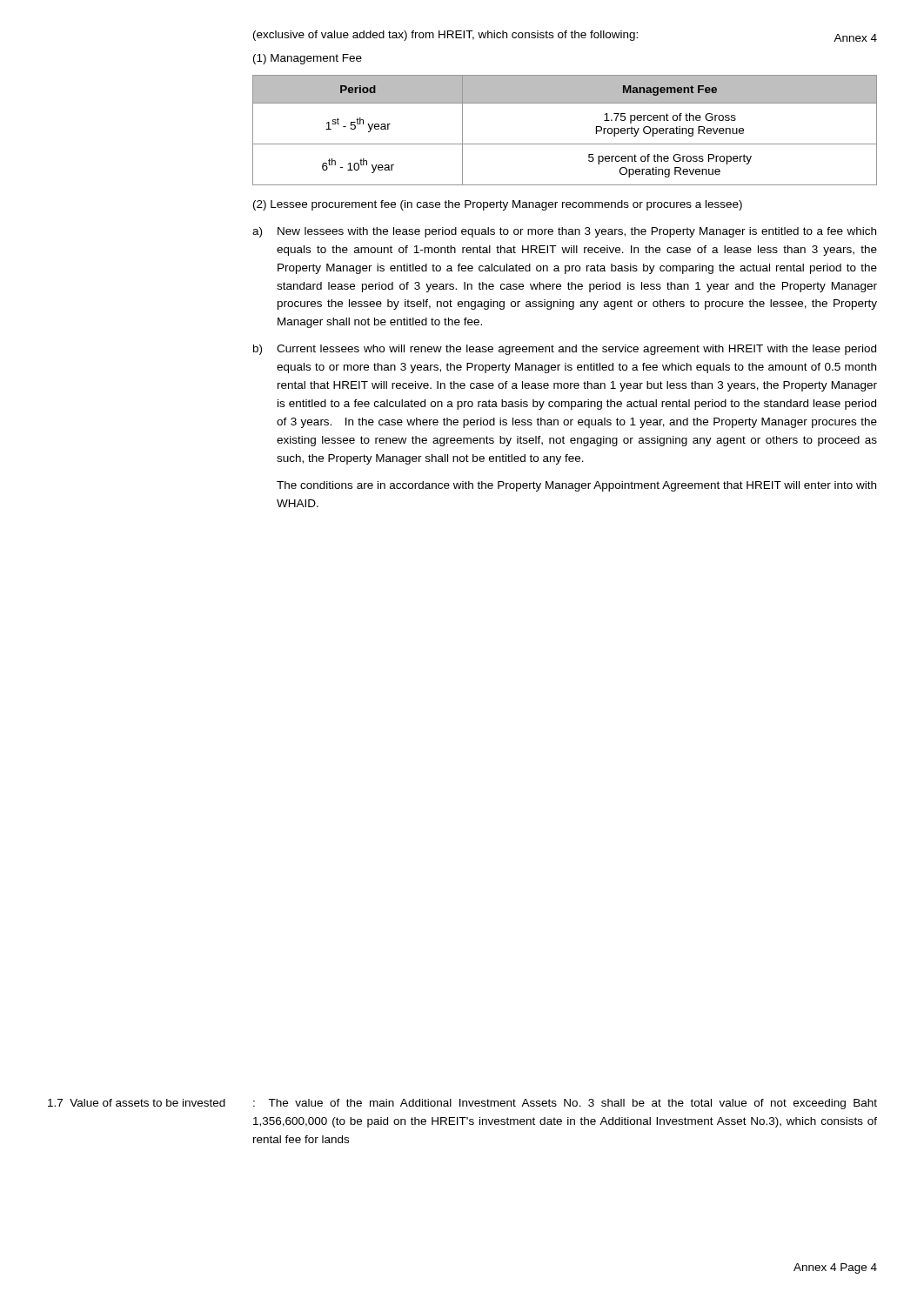924x1305 pixels.
Task: Point to the passage starting "b) Current lessees who will renew the lease"
Action: [x=565, y=404]
